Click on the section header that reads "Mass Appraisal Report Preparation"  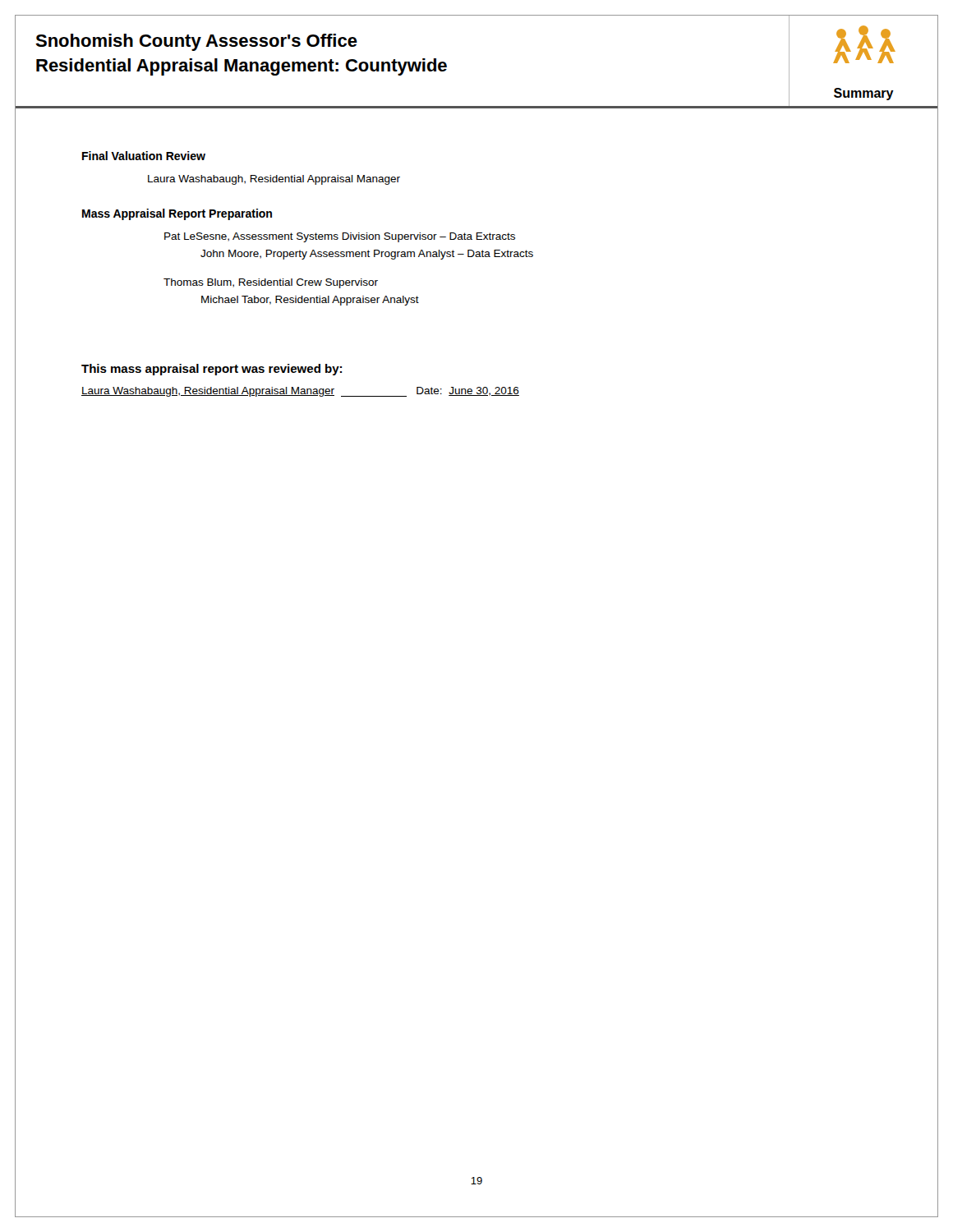click(x=177, y=214)
